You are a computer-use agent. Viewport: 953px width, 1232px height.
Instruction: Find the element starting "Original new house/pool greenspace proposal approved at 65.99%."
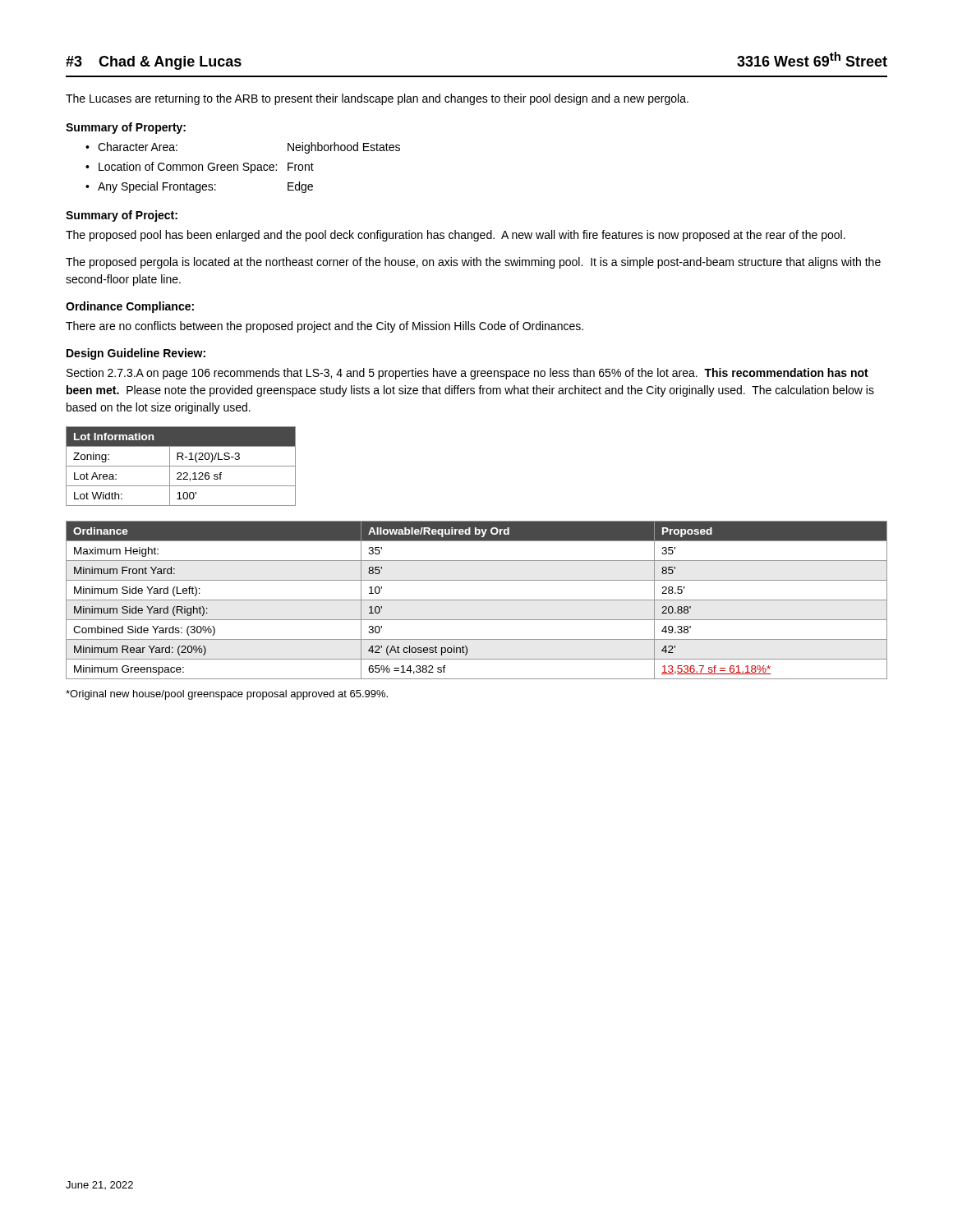[227, 694]
